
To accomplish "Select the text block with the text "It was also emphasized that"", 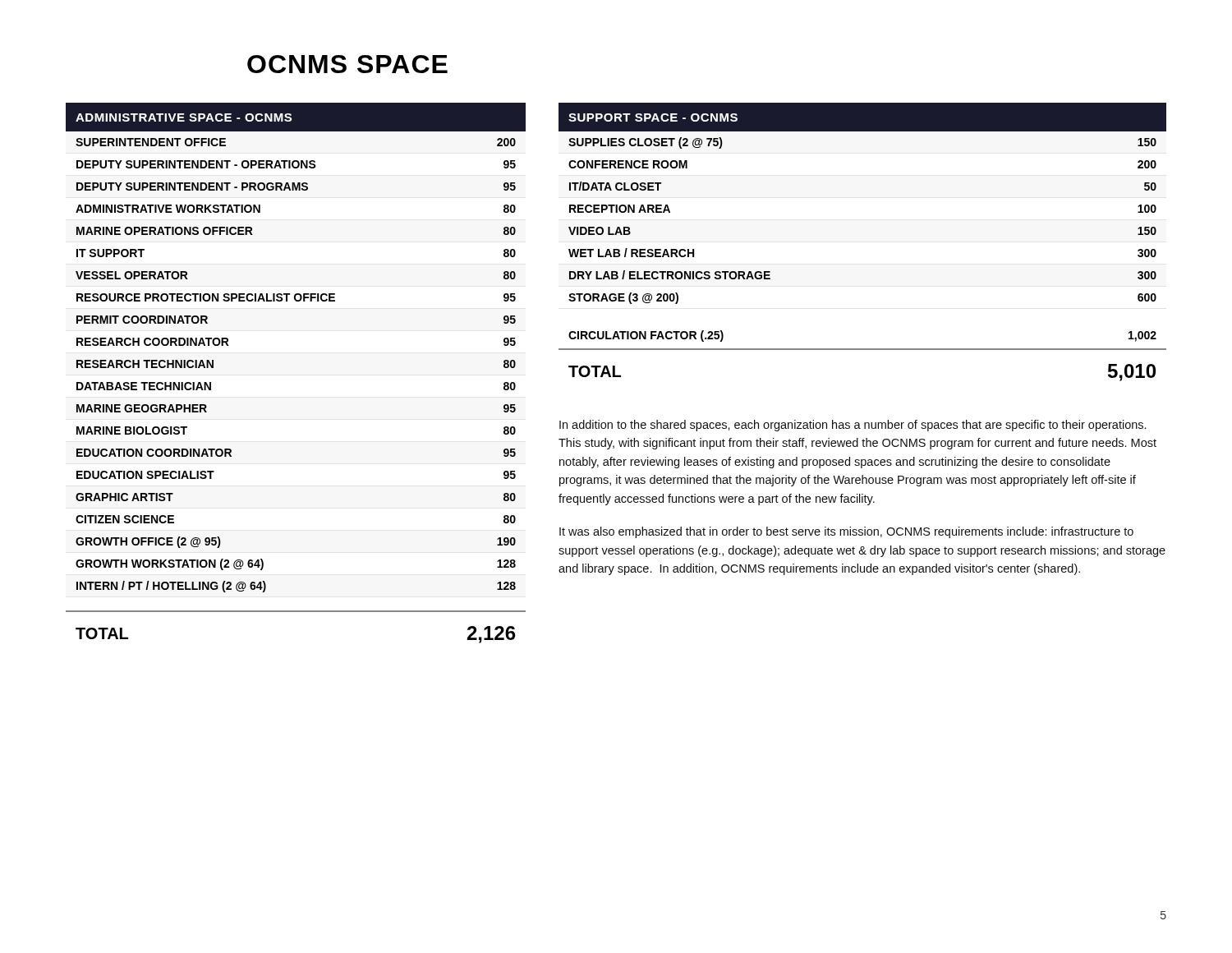I will tap(862, 550).
